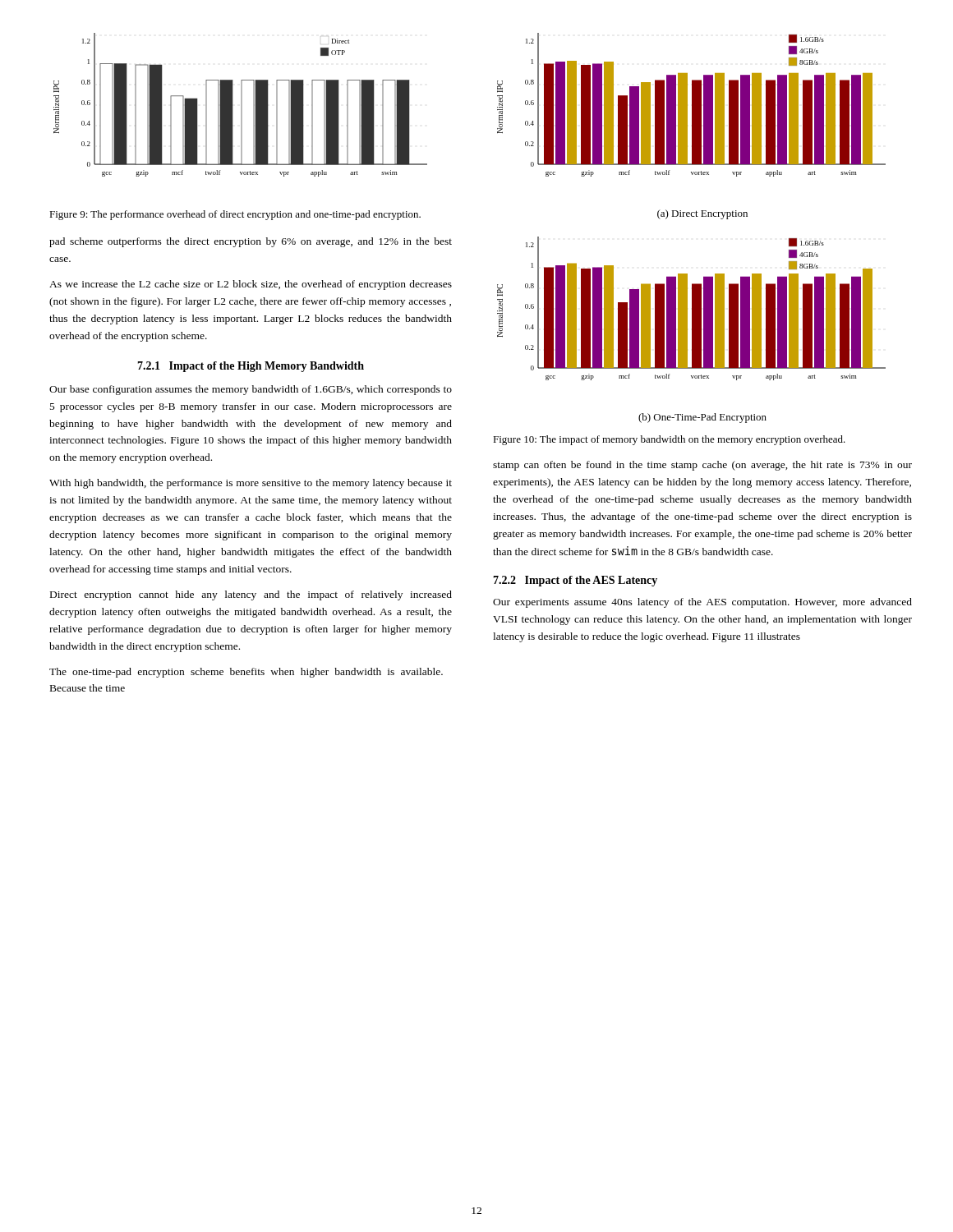Locate the block starting "As we increase the"
Viewport: 953px width, 1232px height.
[x=251, y=310]
